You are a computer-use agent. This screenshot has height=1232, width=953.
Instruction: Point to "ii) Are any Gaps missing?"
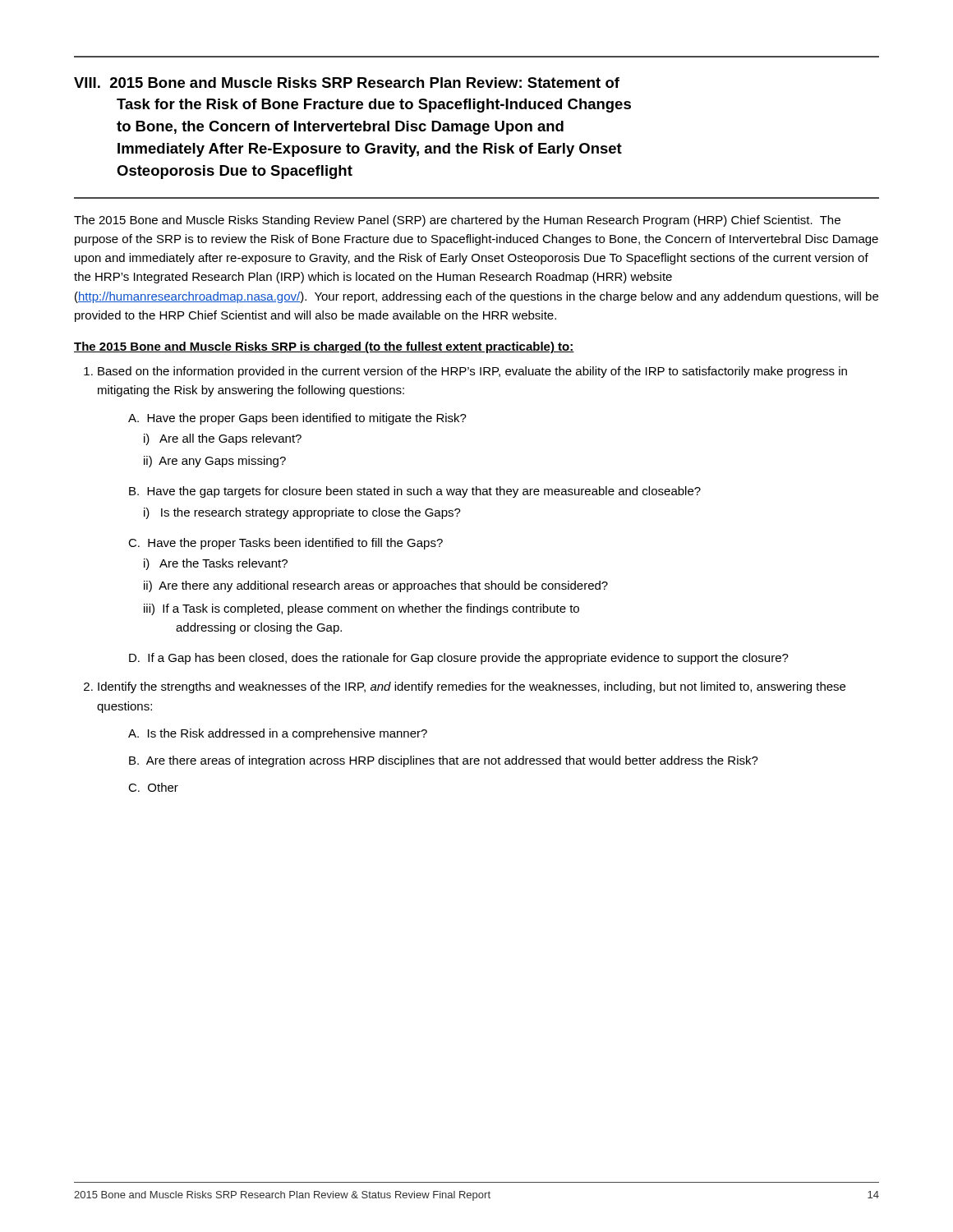[215, 460]
